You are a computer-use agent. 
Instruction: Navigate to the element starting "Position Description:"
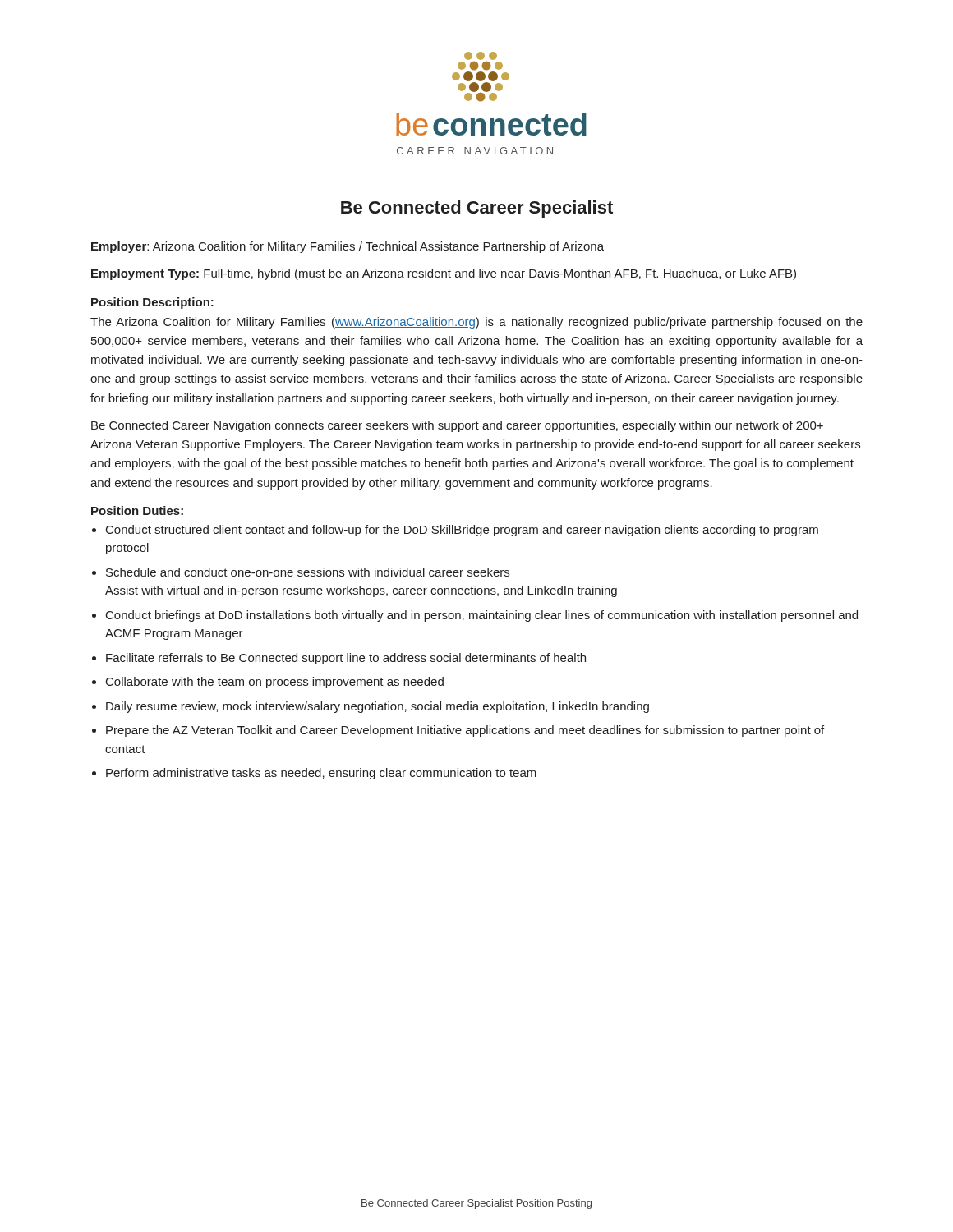coord(152,301)
